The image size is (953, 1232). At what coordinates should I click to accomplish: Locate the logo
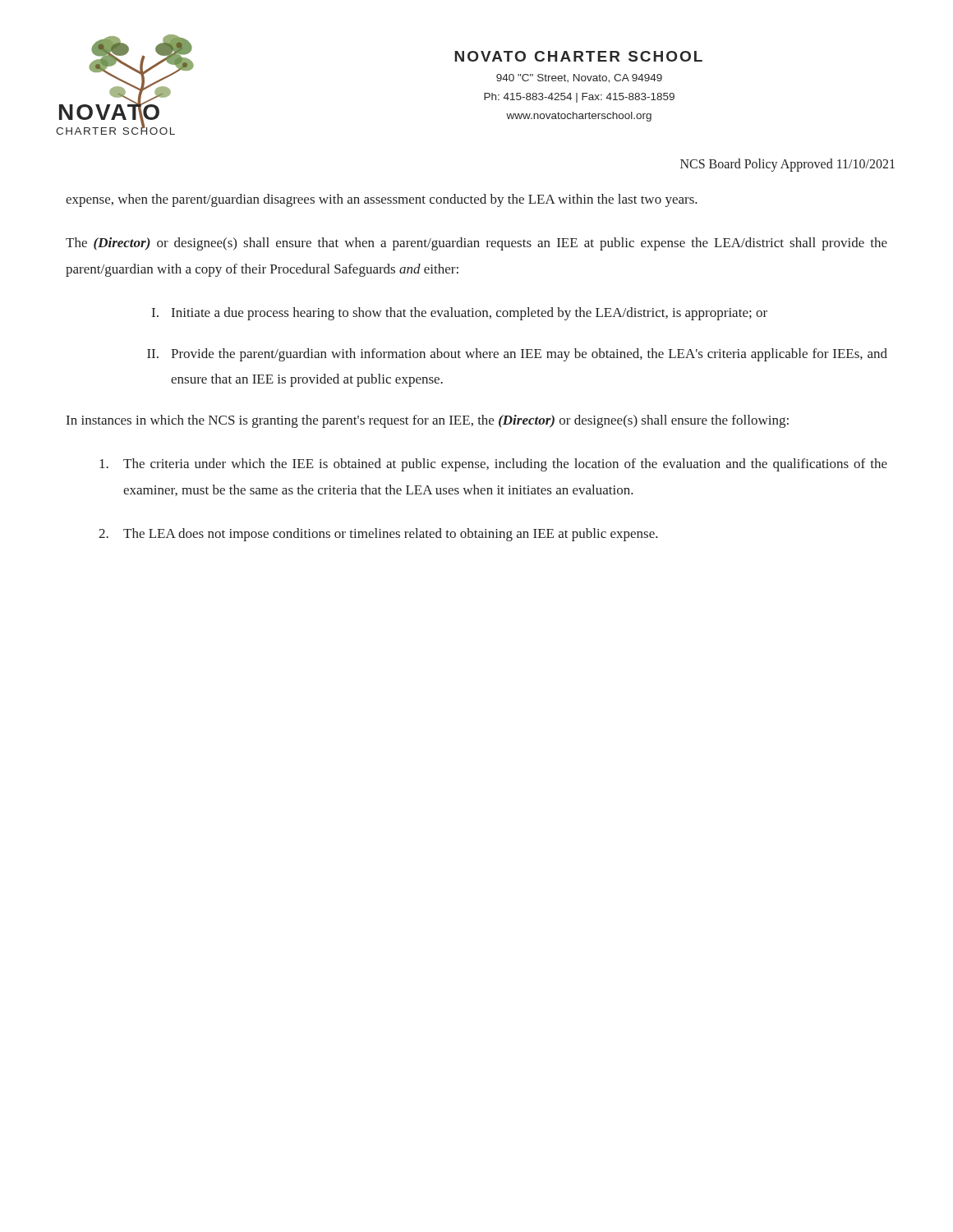pos(144,87)
